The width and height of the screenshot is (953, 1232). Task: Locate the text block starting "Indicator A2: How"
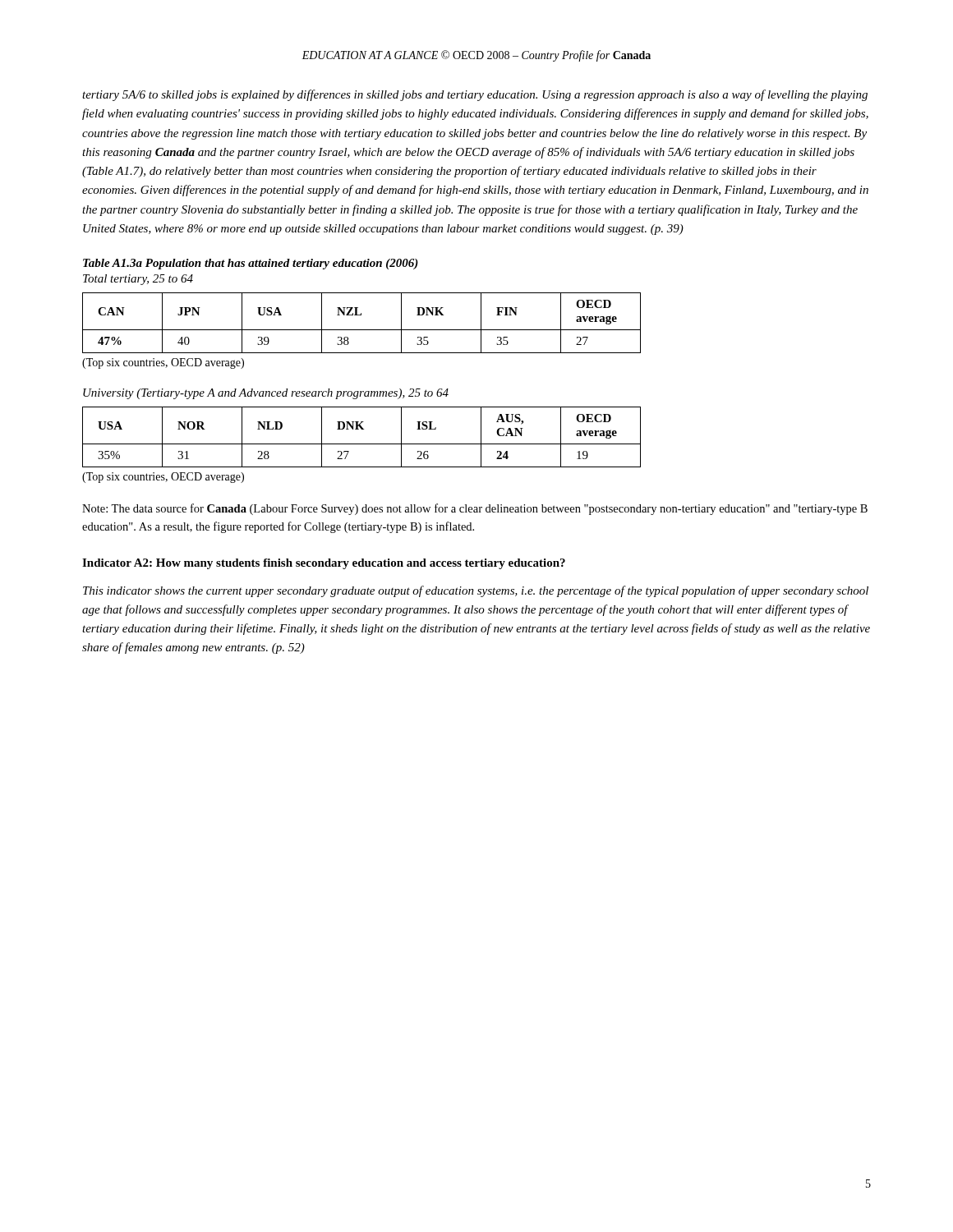(324, 562)
